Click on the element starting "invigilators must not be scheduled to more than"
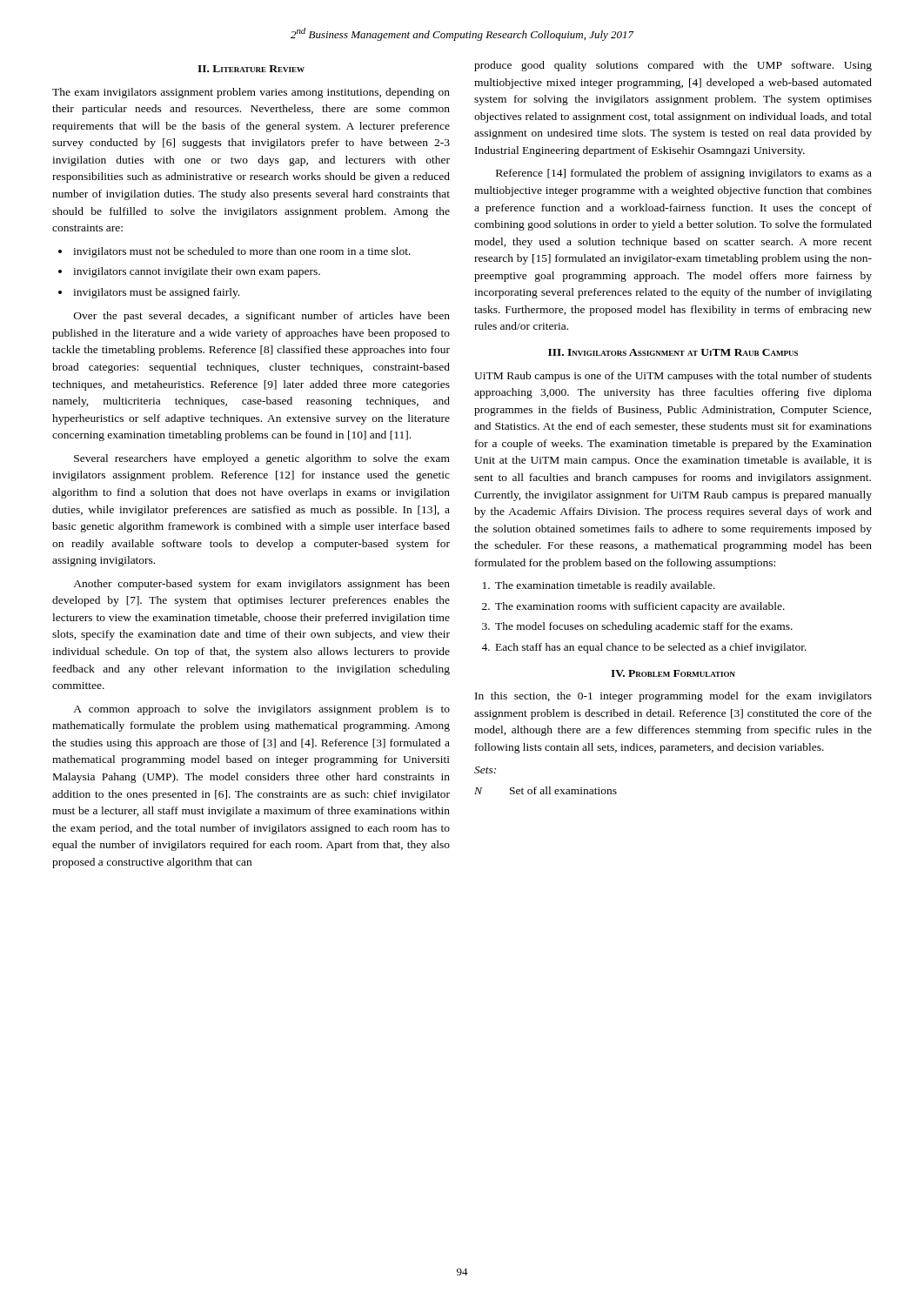 pyautogui.click(x=242, y=251)
